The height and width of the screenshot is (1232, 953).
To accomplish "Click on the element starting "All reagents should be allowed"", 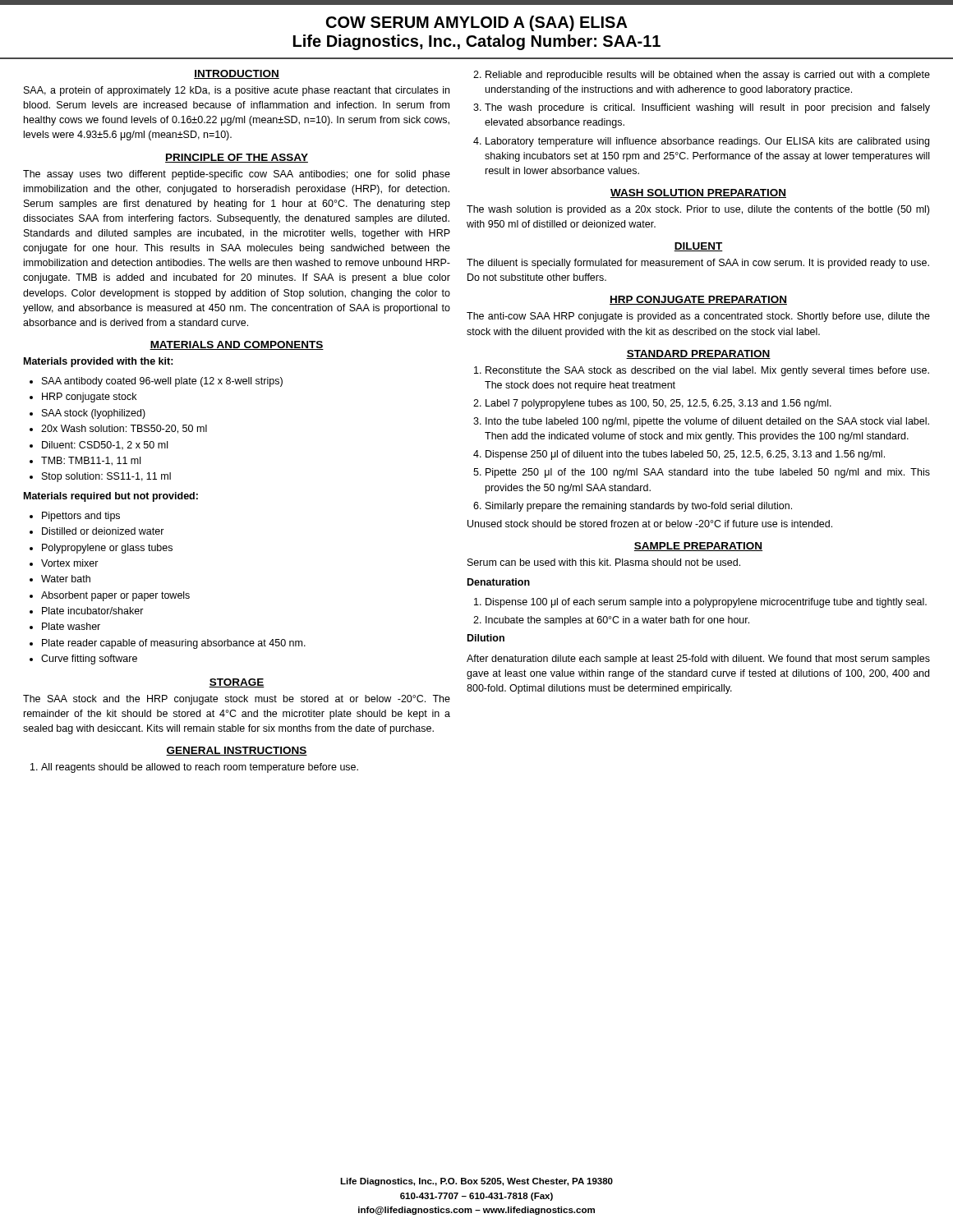I will [200, 767].
